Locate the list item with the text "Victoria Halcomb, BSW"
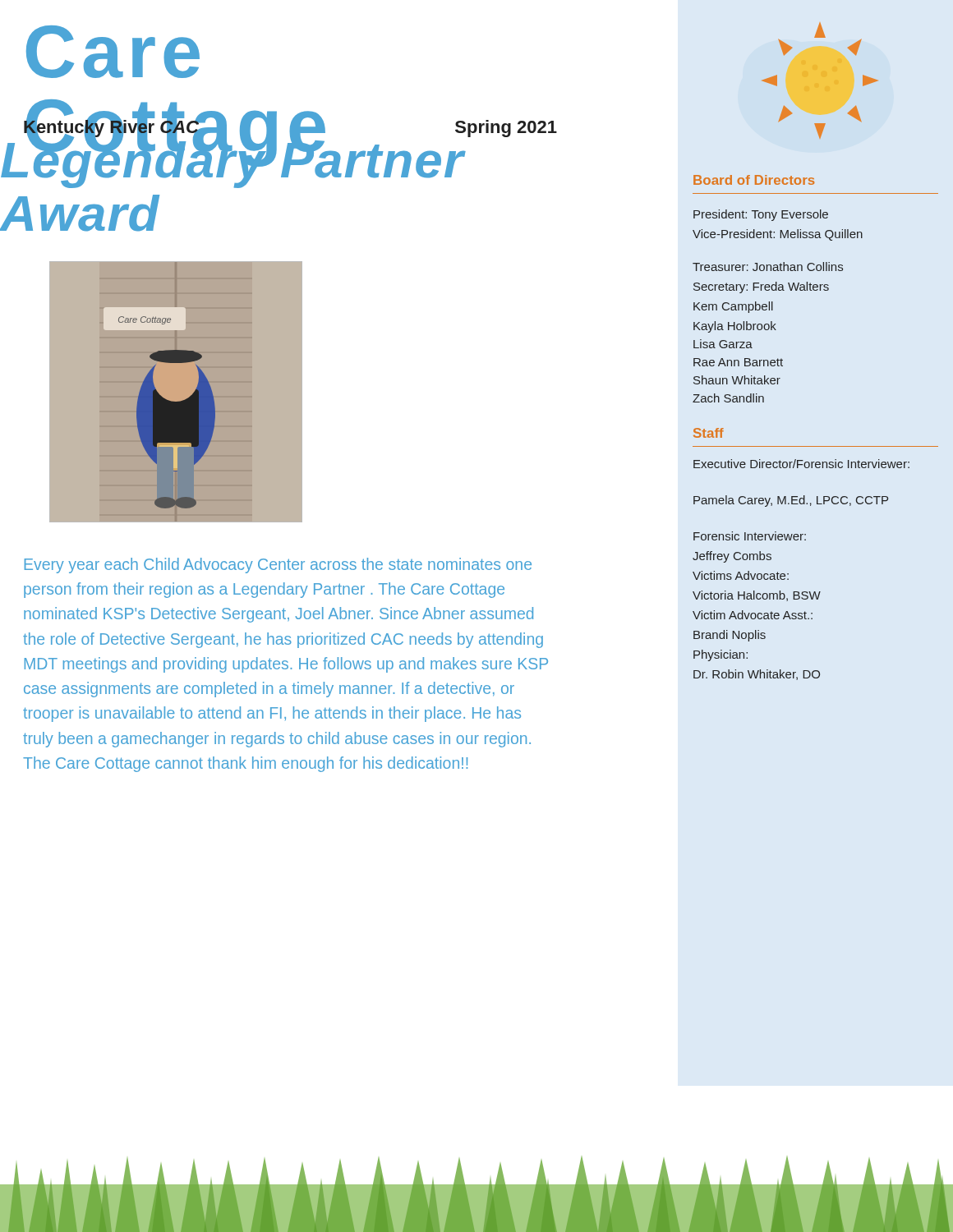953x1232 pixels. [x=756, y=595]
